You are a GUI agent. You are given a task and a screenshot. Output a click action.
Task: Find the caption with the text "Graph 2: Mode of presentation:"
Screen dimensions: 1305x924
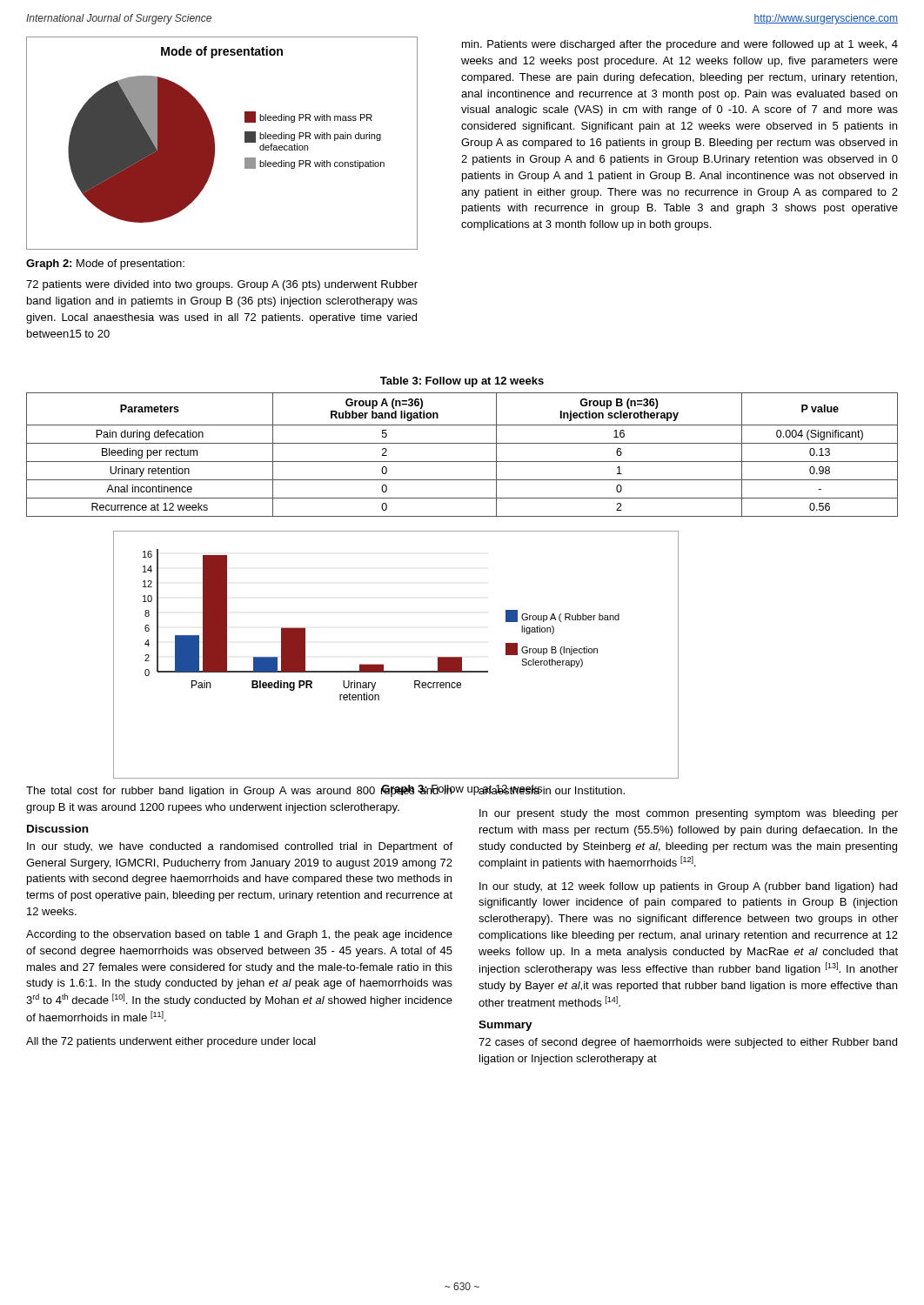tap(106, 263)
